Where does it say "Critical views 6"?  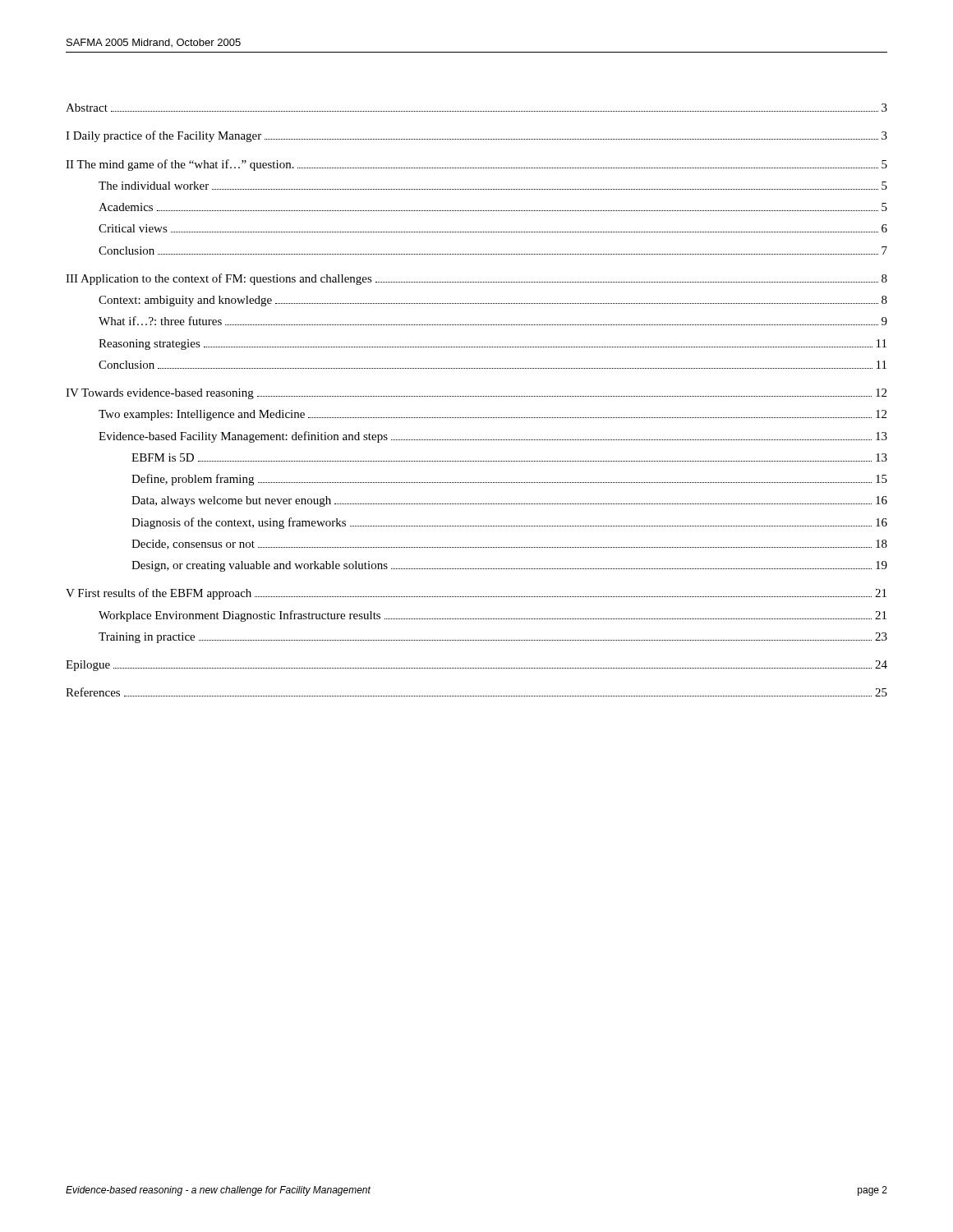coord(493,229)
